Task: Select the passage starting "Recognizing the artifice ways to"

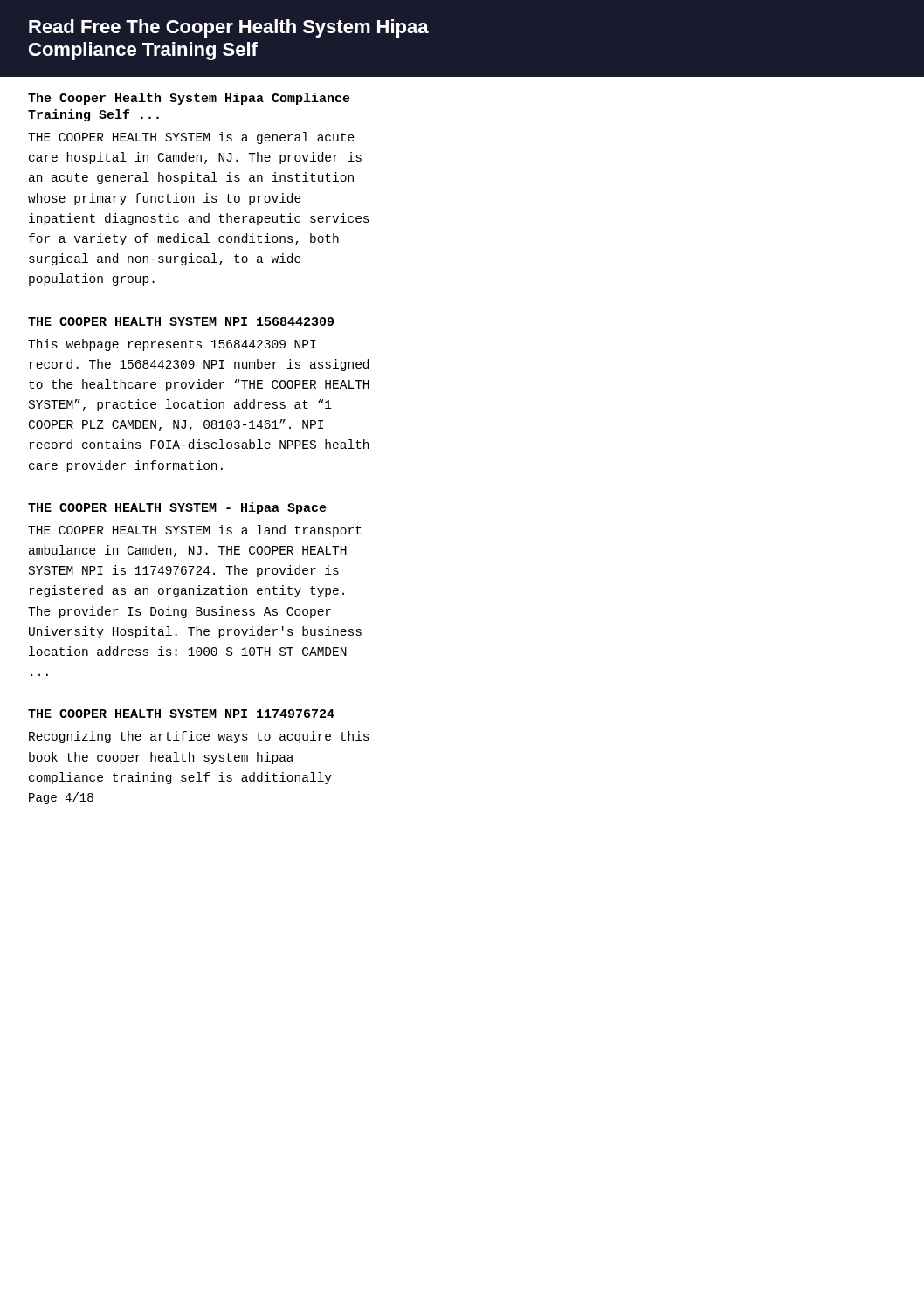Action: (x=199, y=768)
